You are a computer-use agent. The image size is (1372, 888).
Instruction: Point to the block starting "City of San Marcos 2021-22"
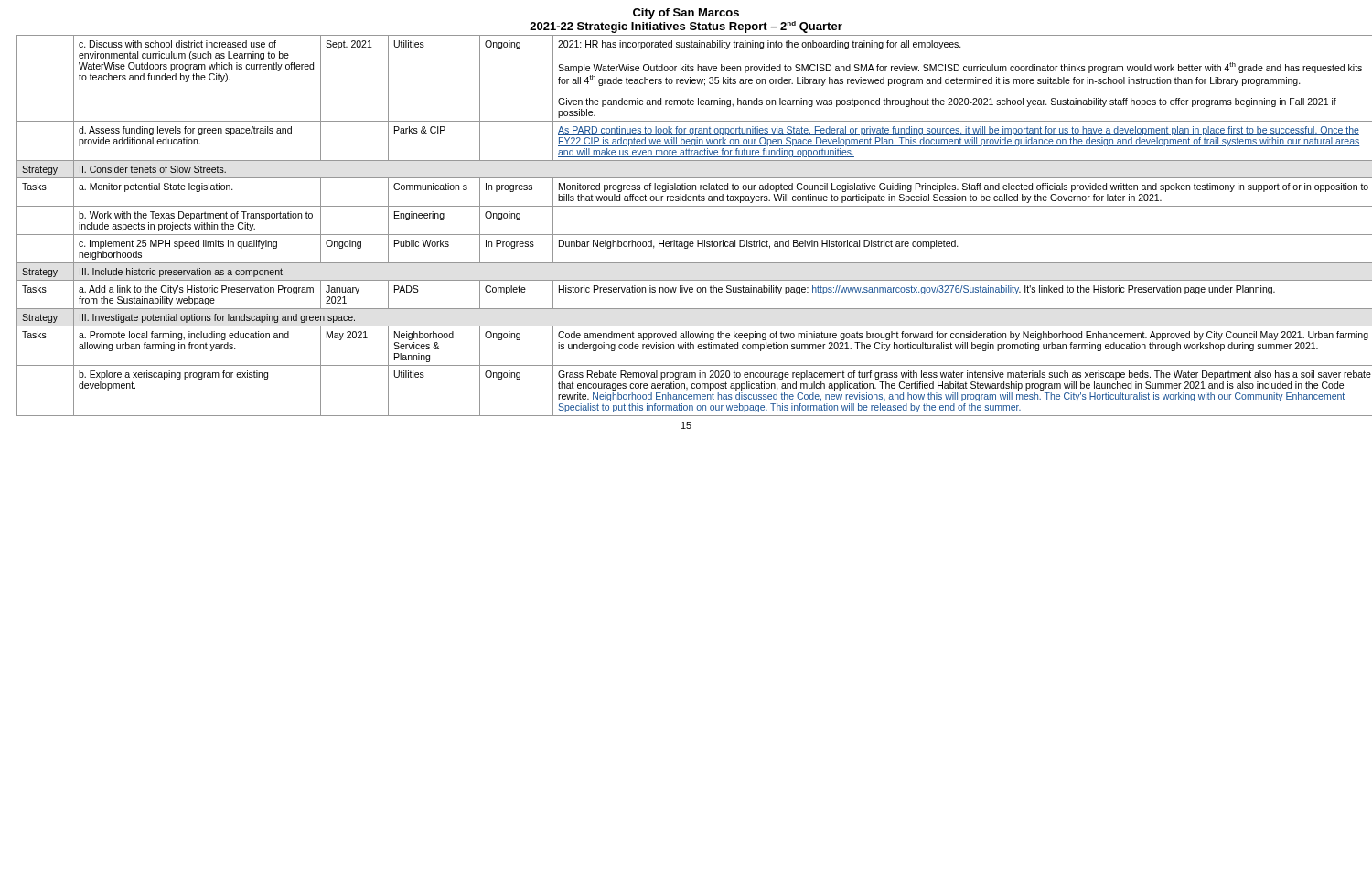[686, 19]
